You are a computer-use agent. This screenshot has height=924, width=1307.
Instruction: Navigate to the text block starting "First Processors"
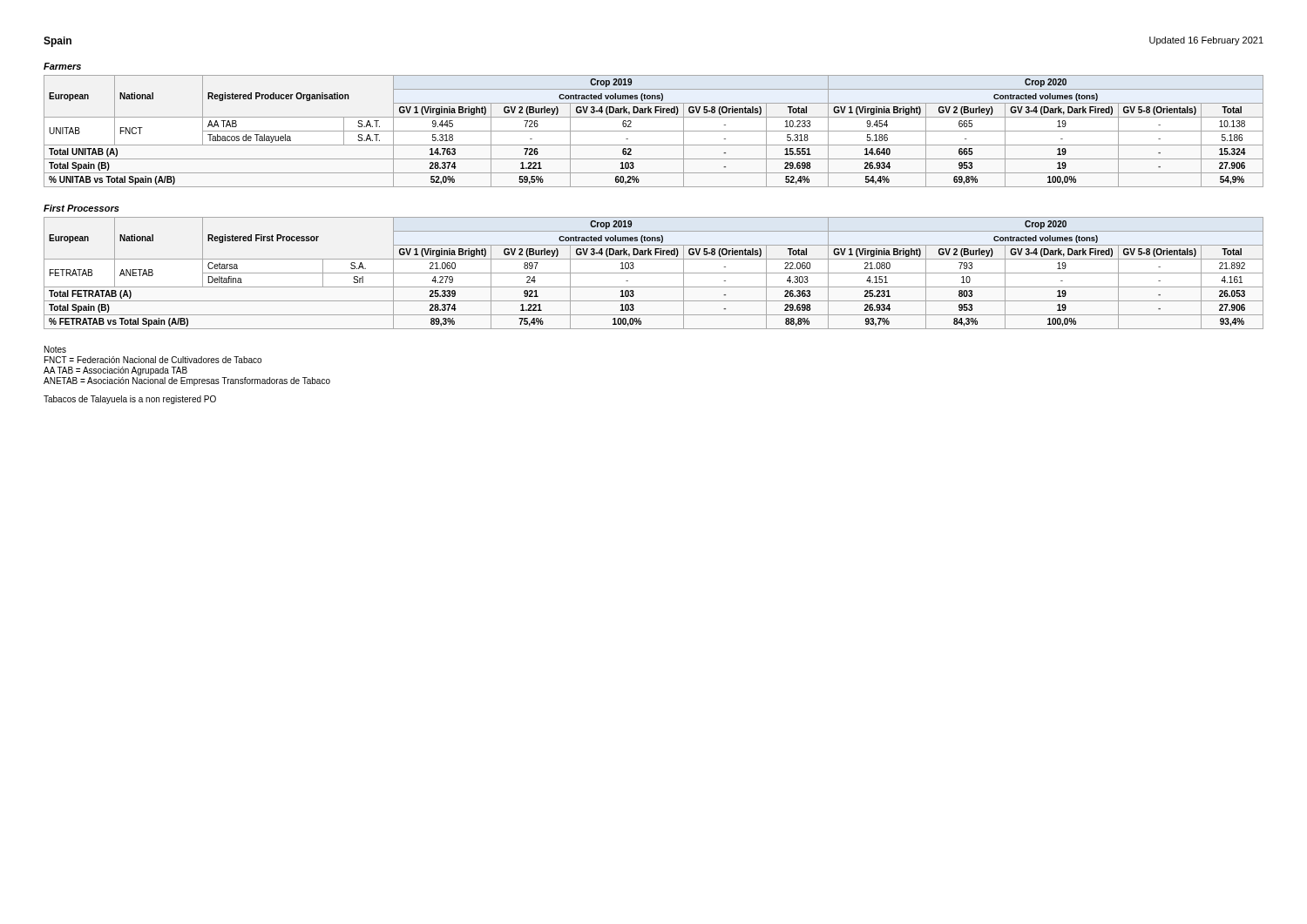81,208
